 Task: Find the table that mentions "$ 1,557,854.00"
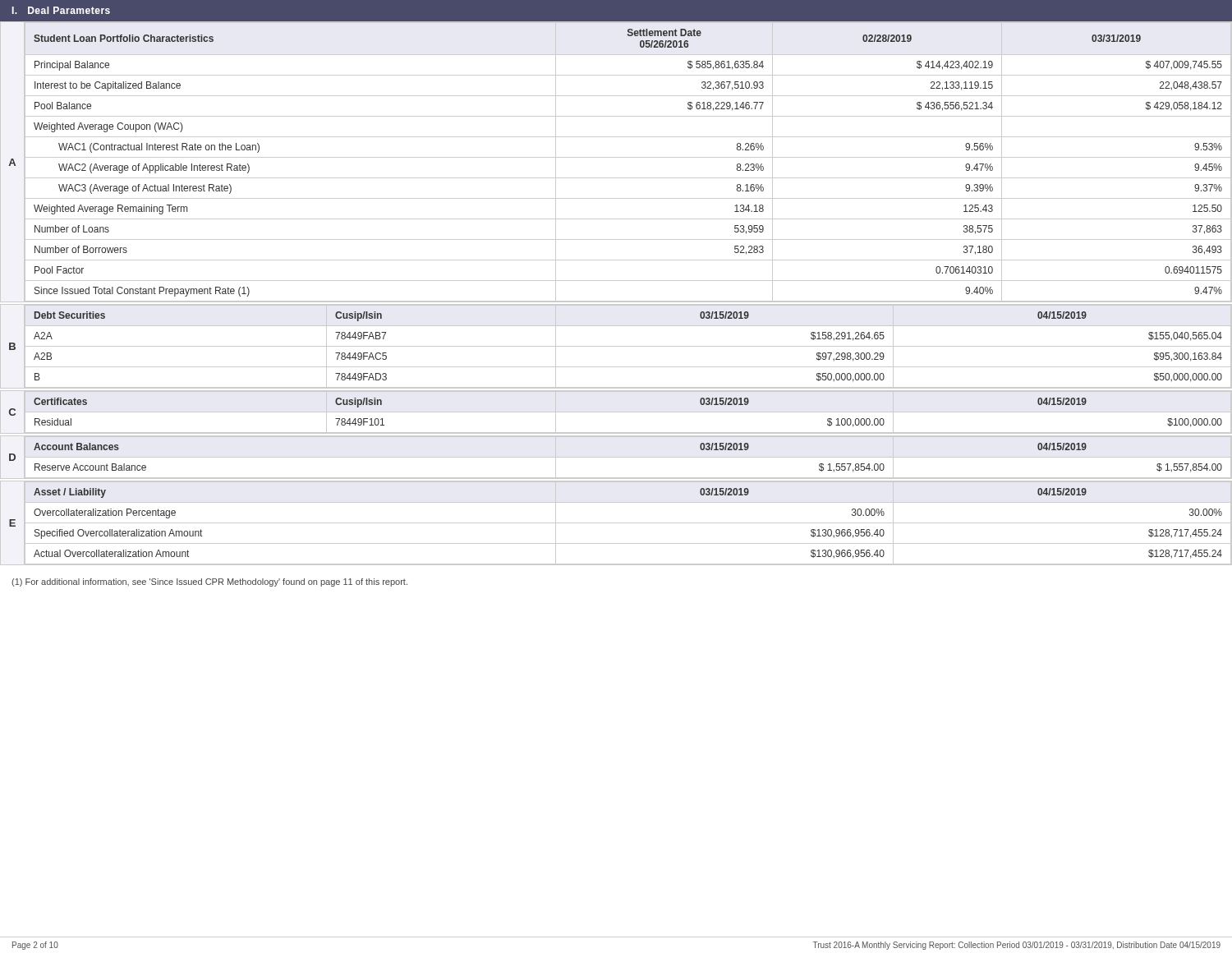(628, 457)
